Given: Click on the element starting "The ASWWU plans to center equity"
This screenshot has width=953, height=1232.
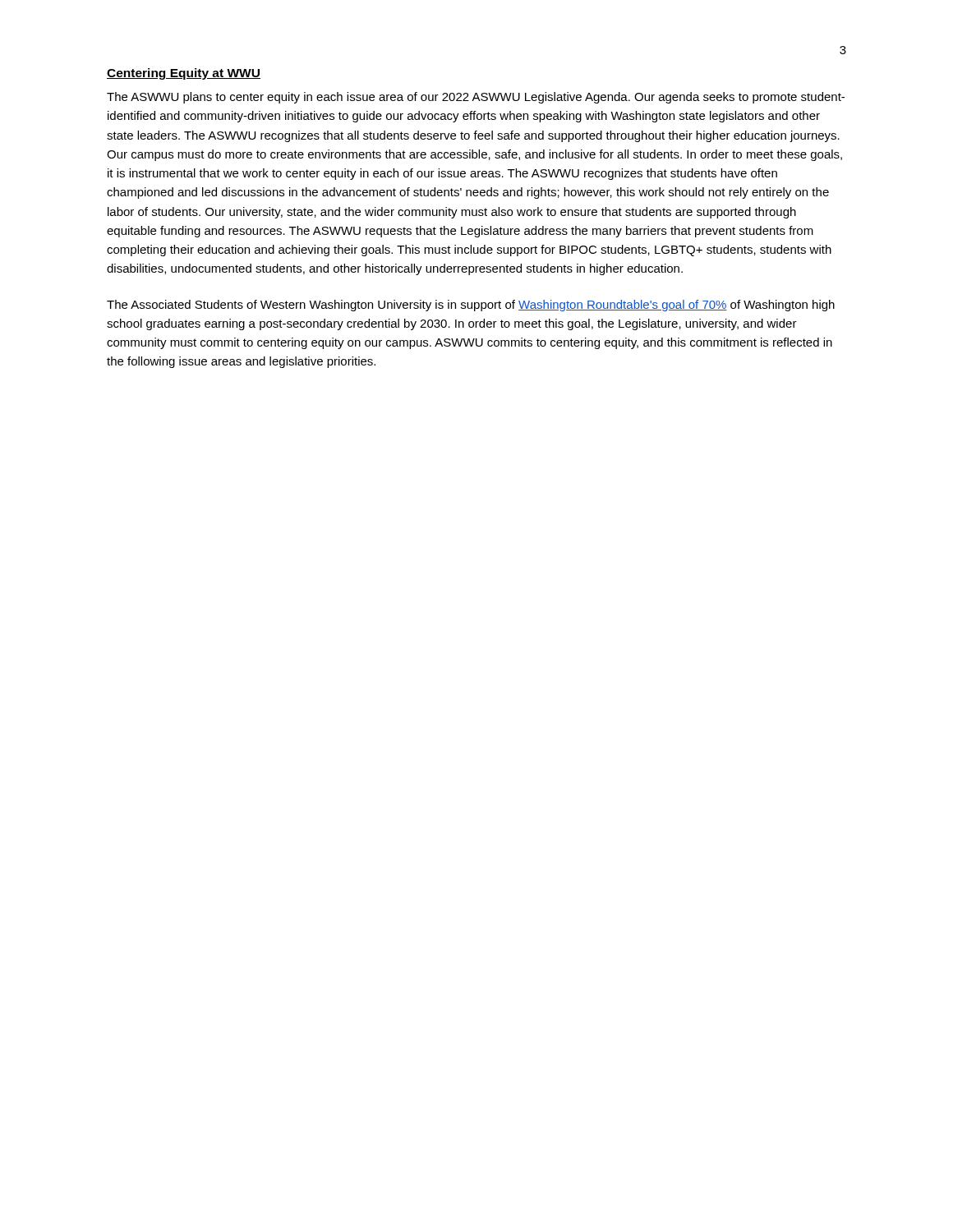Looking at the screenshot, I should [x=476, y=182].
